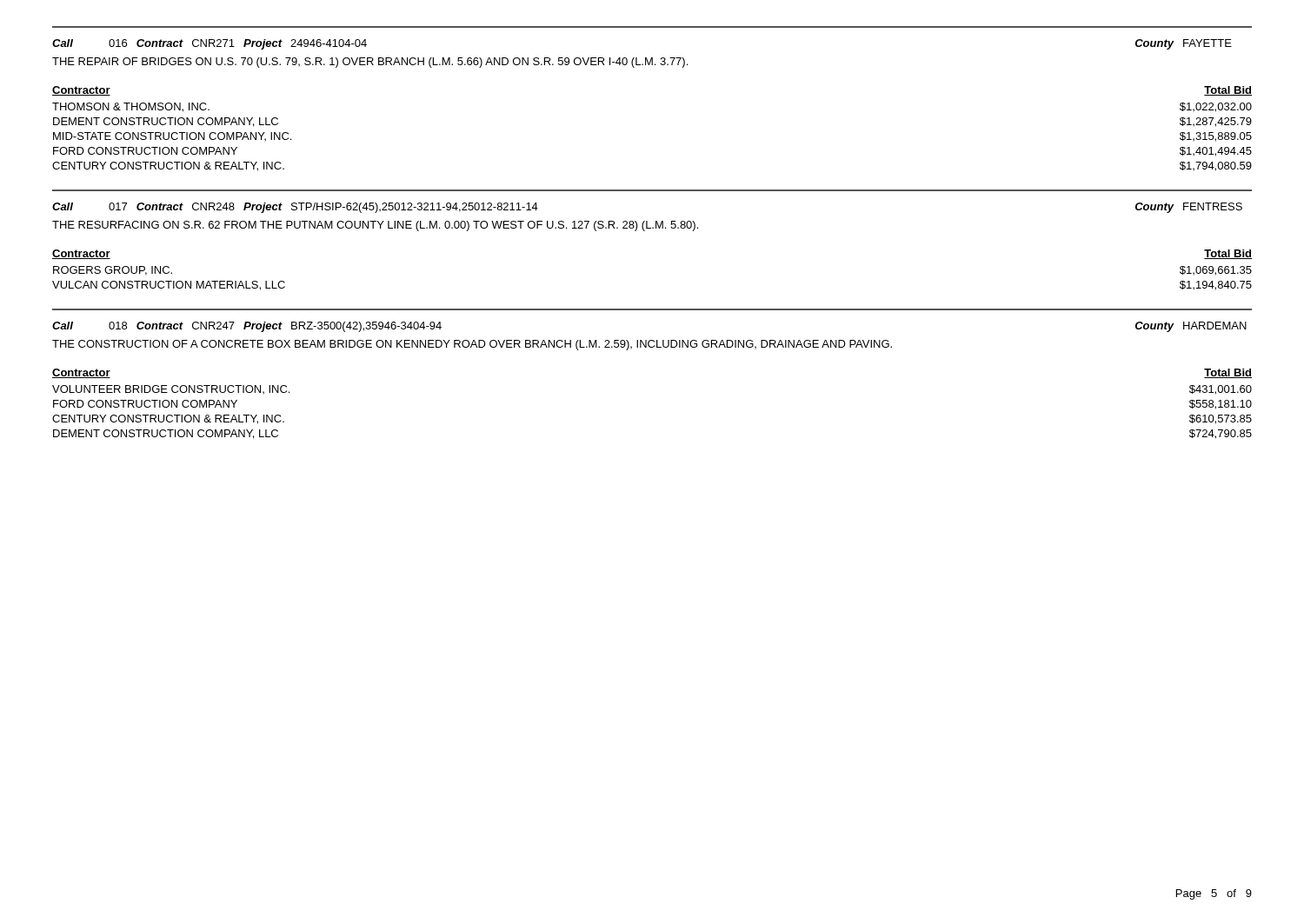Viewport: 1304px width, 924px height.
Task: Where is the passage that starts "THE REPAIR OF BRIDGES ON"?
Action: click(370, 61)
